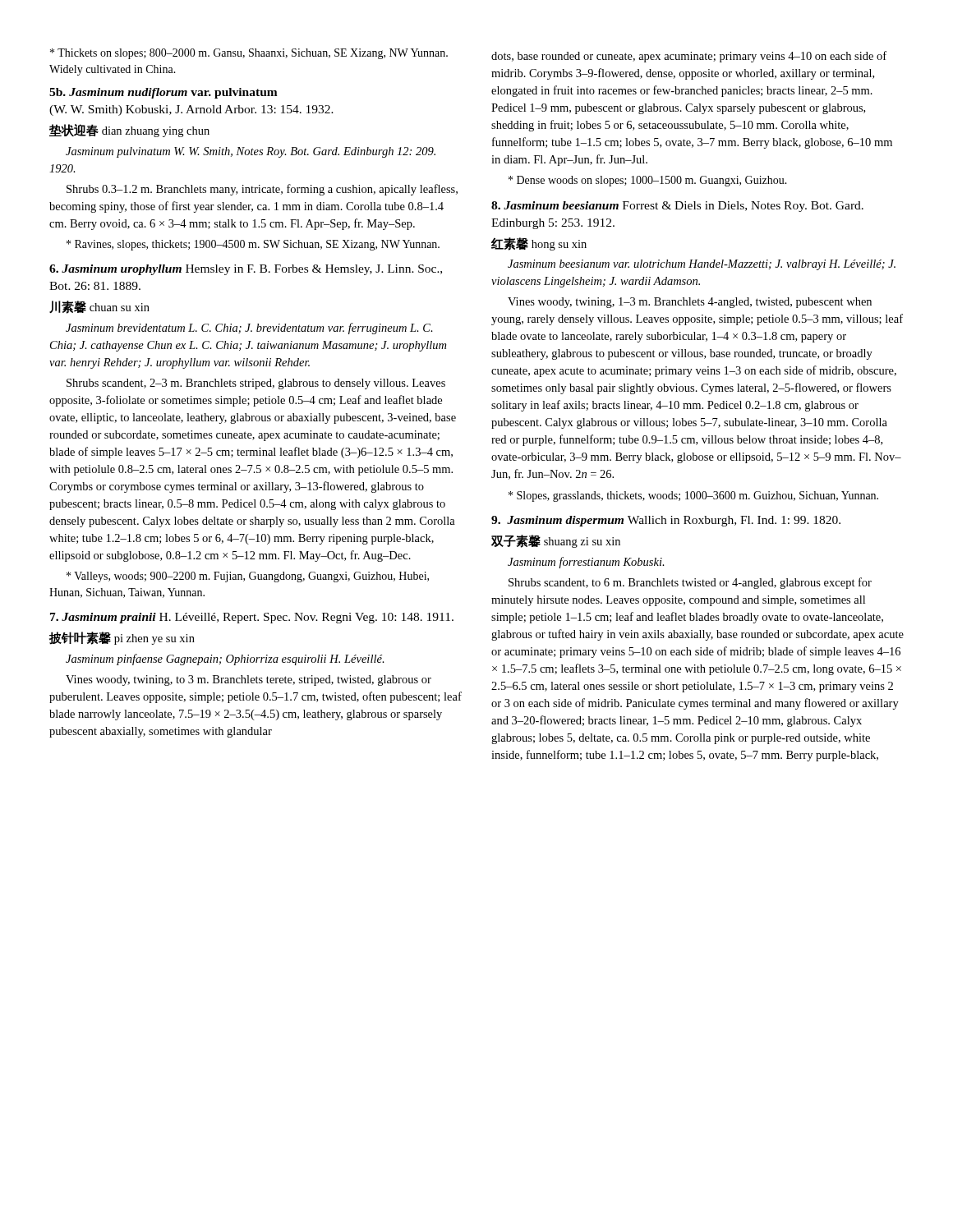Navigate to the region starting "Vines woody, twining, 1–3 m. Branchlets 4-angled, twisted,"
The height and width of the screenshot is (1232, 953).
tap(697, 388)
